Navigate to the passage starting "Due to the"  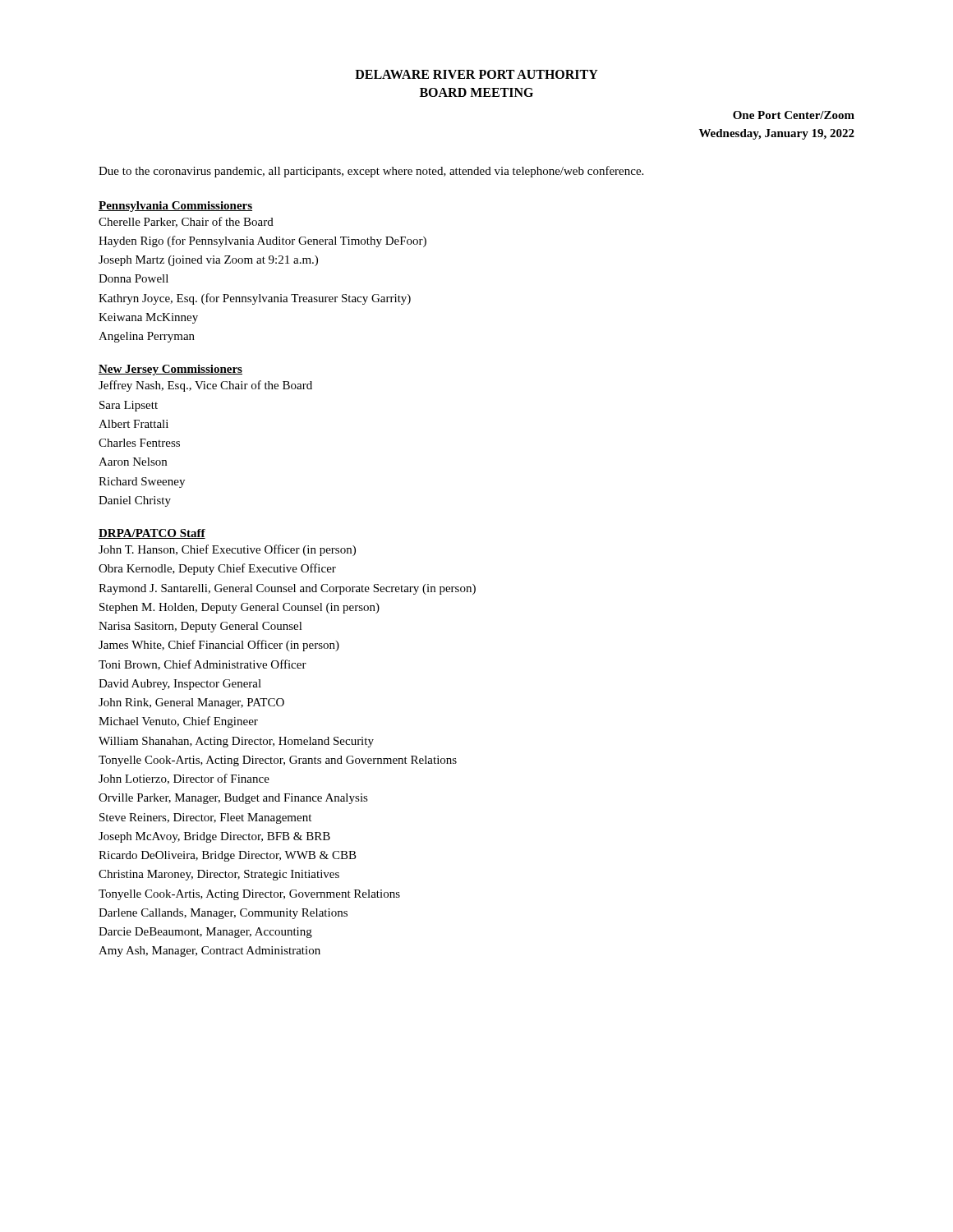coord(371,171)
